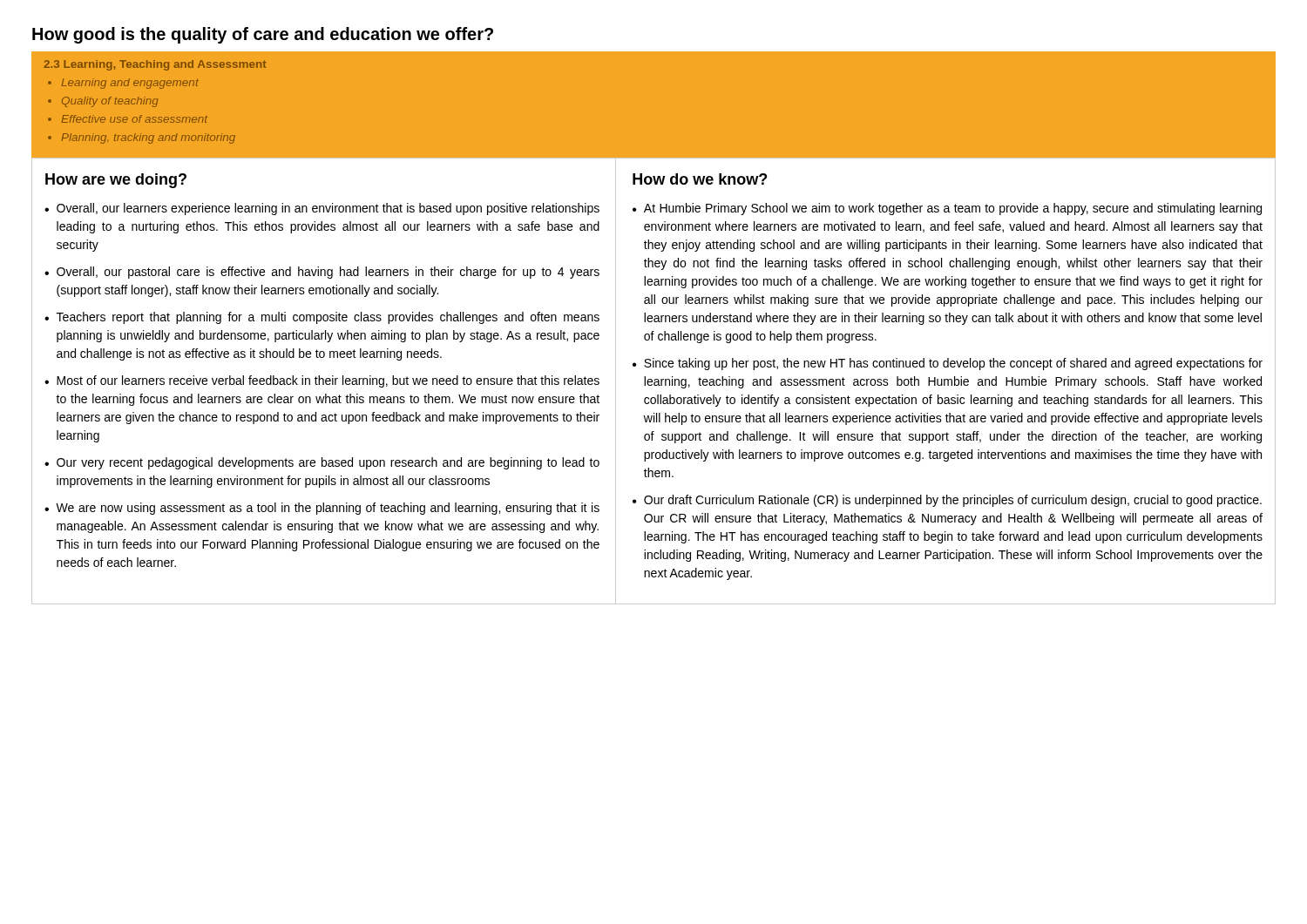
Task: Locate the text block starting "How good is the quality"
Action: [263, 34]
